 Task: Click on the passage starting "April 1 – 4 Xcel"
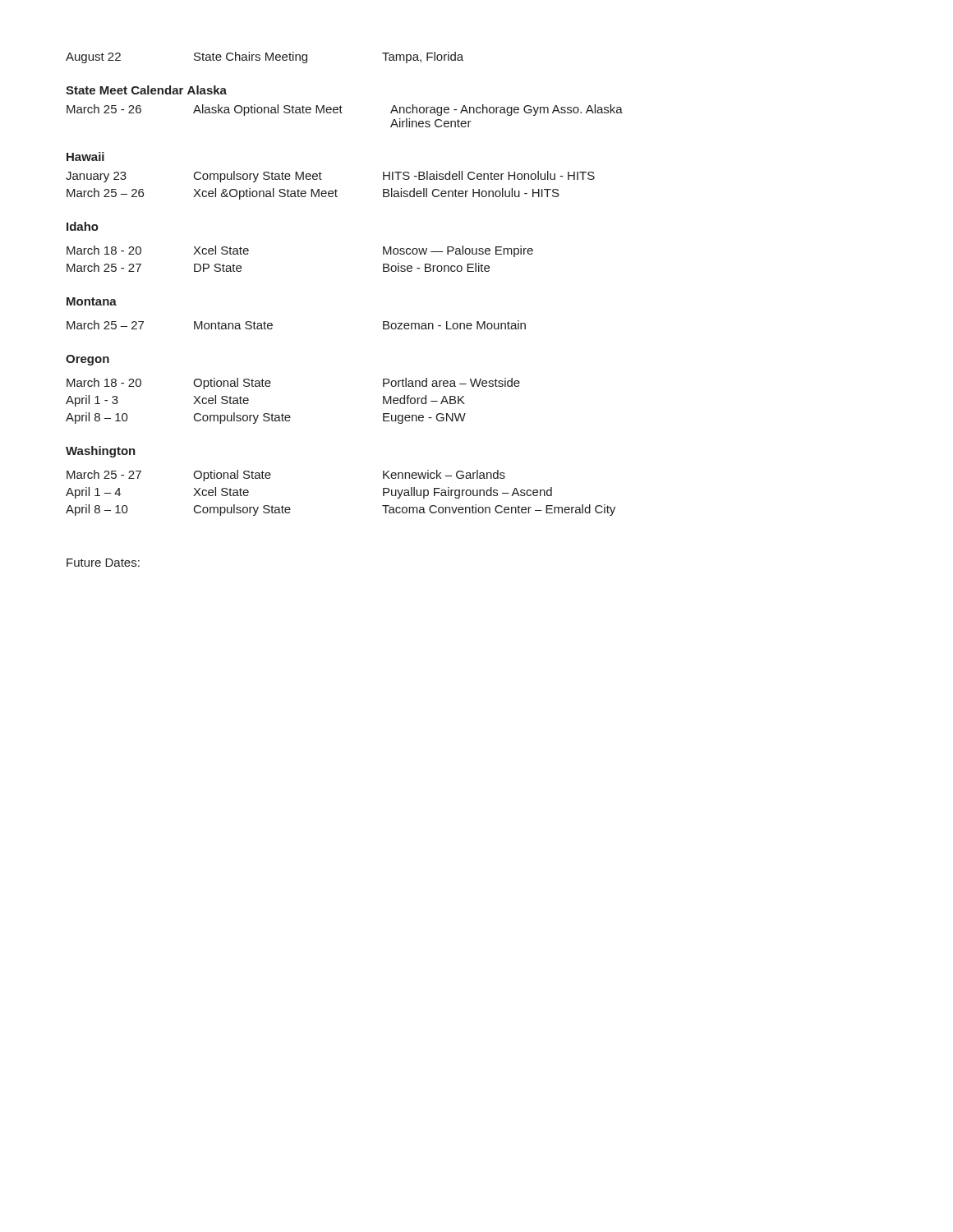coord(476,492)
